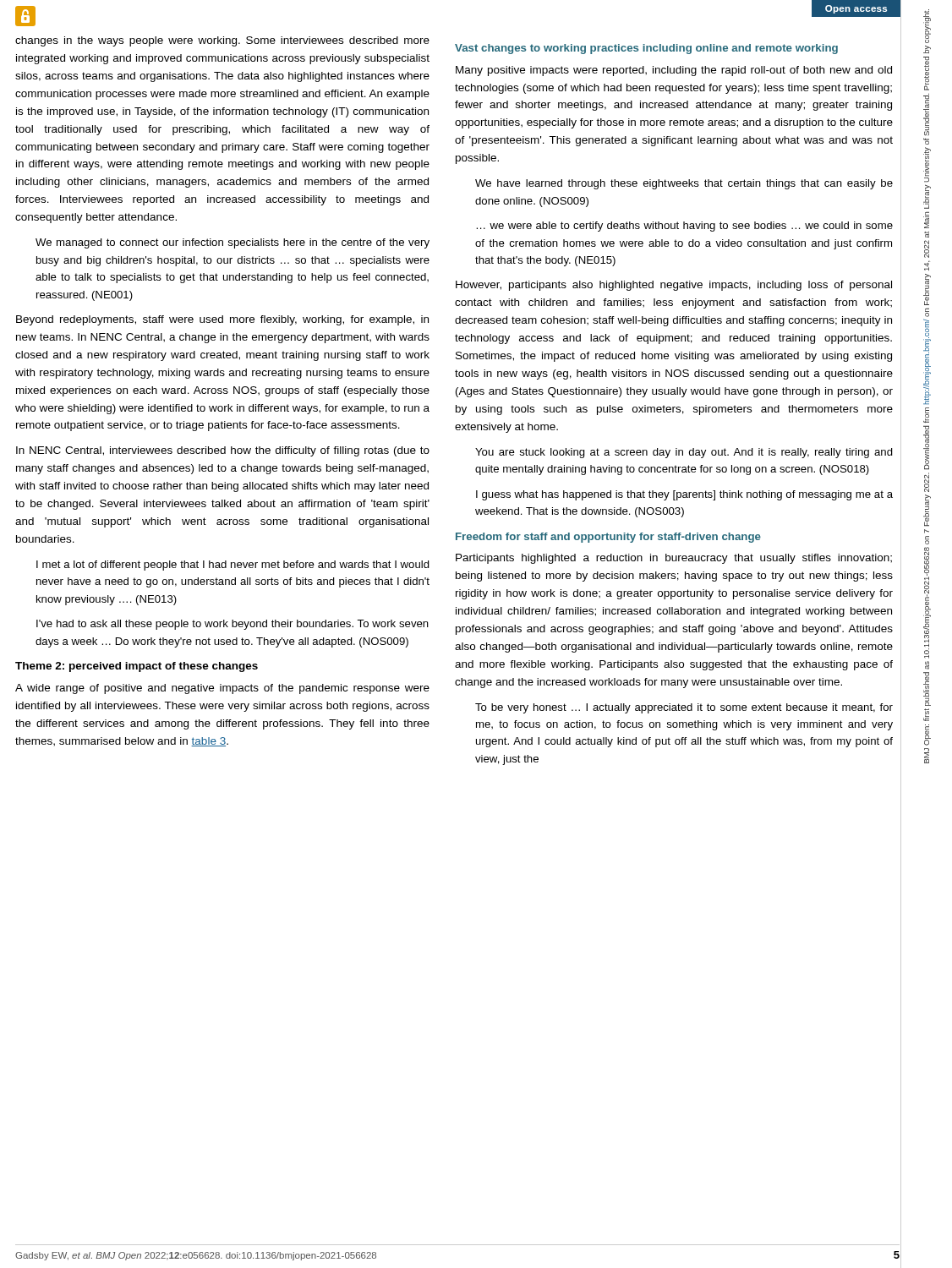Locate the text starting "To be very honest …"
The width and height of the screenshot is (952, 1268).
[684, 733]
